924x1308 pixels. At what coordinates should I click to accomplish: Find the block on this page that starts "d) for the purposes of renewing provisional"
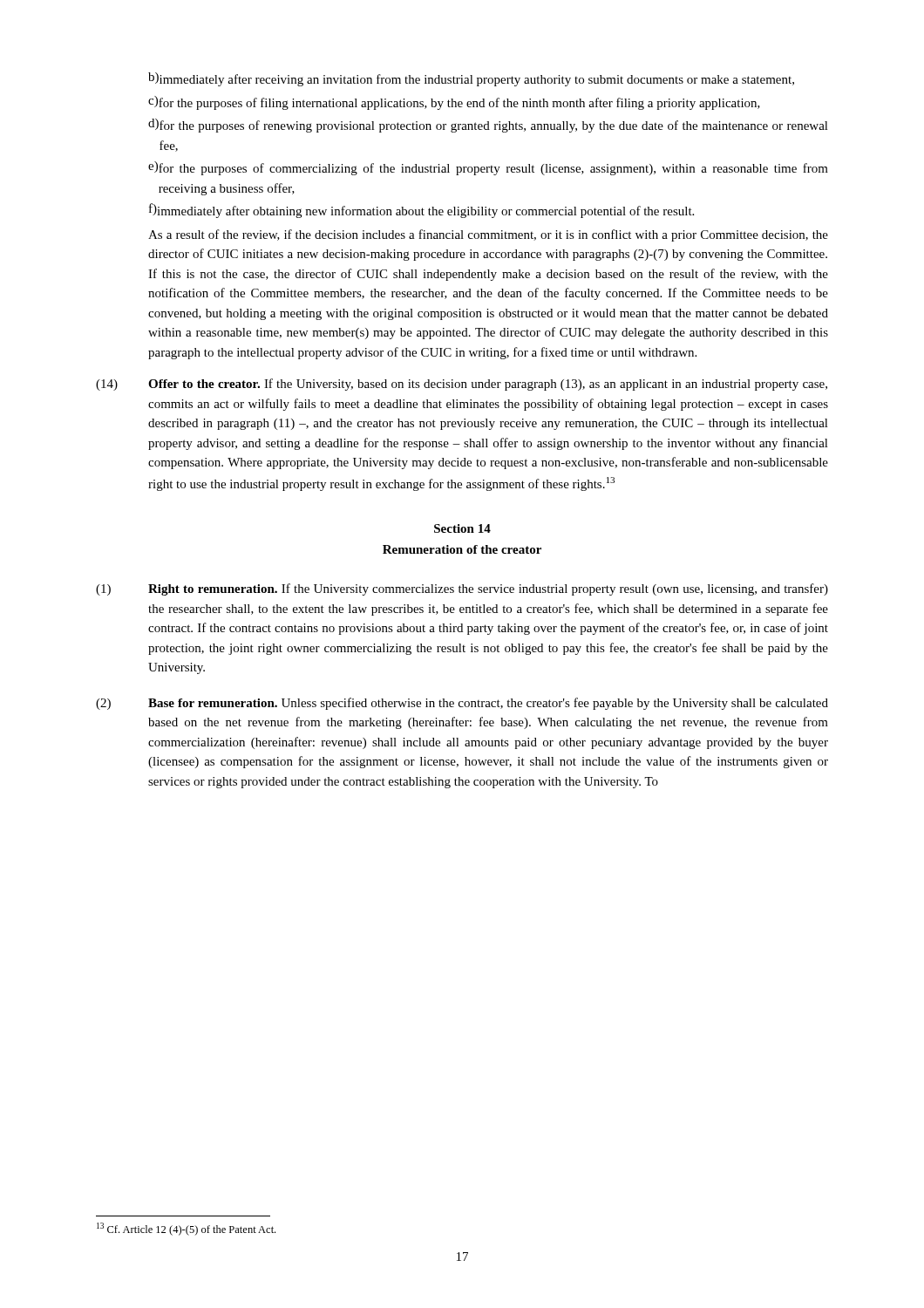point(462,136)
